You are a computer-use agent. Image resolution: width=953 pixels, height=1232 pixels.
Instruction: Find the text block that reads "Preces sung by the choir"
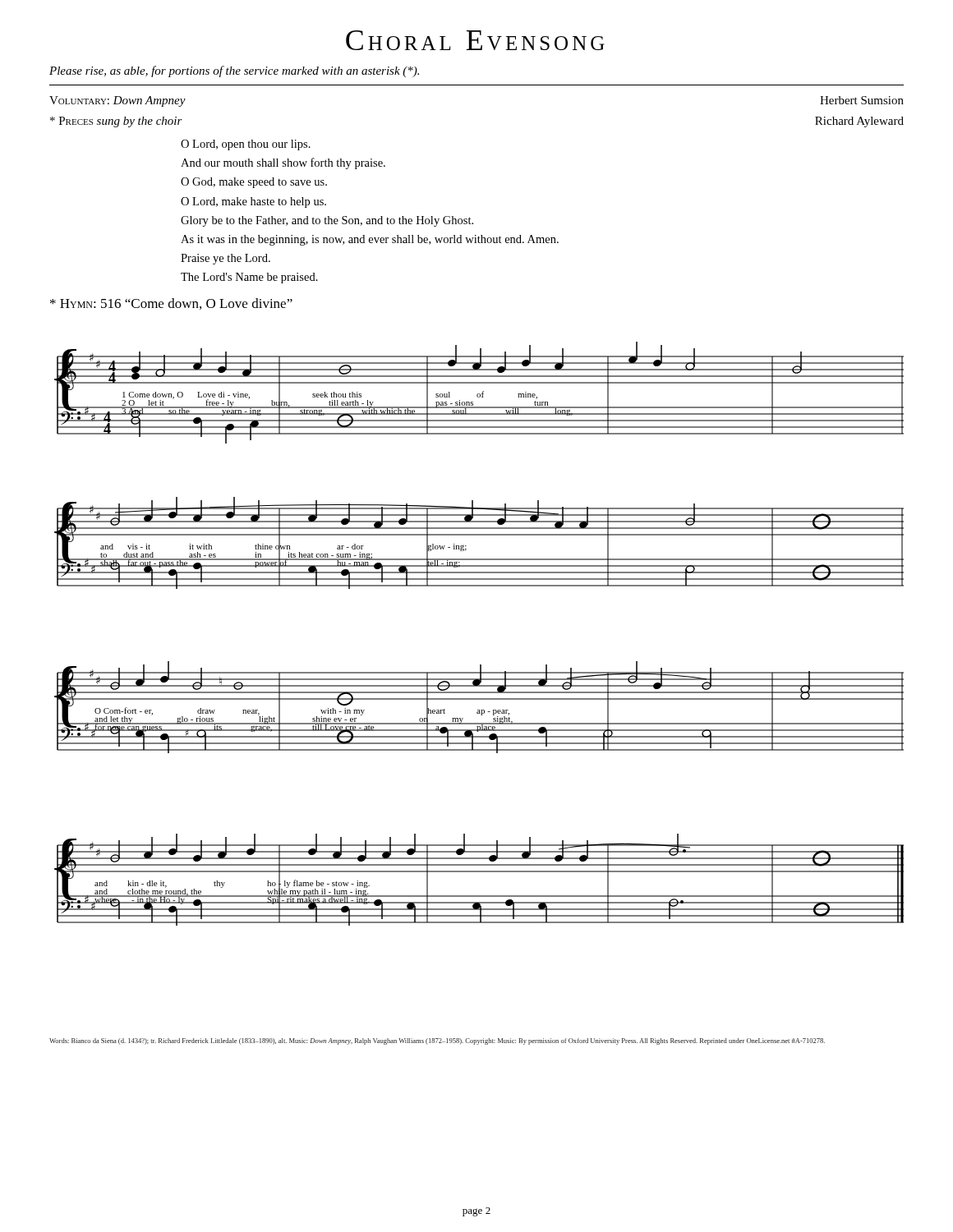(x=110, y=122)
